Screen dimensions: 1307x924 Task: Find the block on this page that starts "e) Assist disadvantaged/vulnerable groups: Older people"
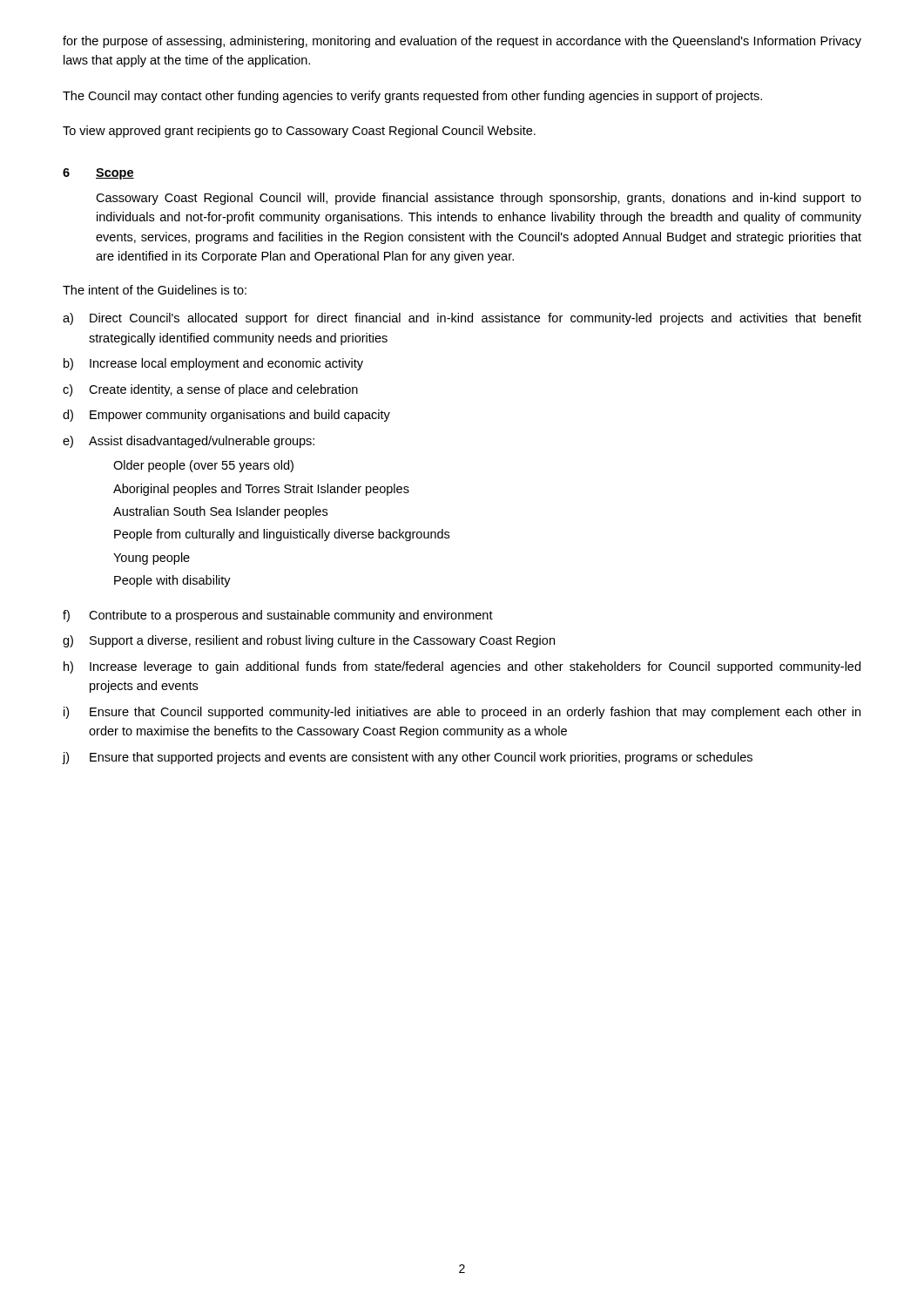(256, 513)
